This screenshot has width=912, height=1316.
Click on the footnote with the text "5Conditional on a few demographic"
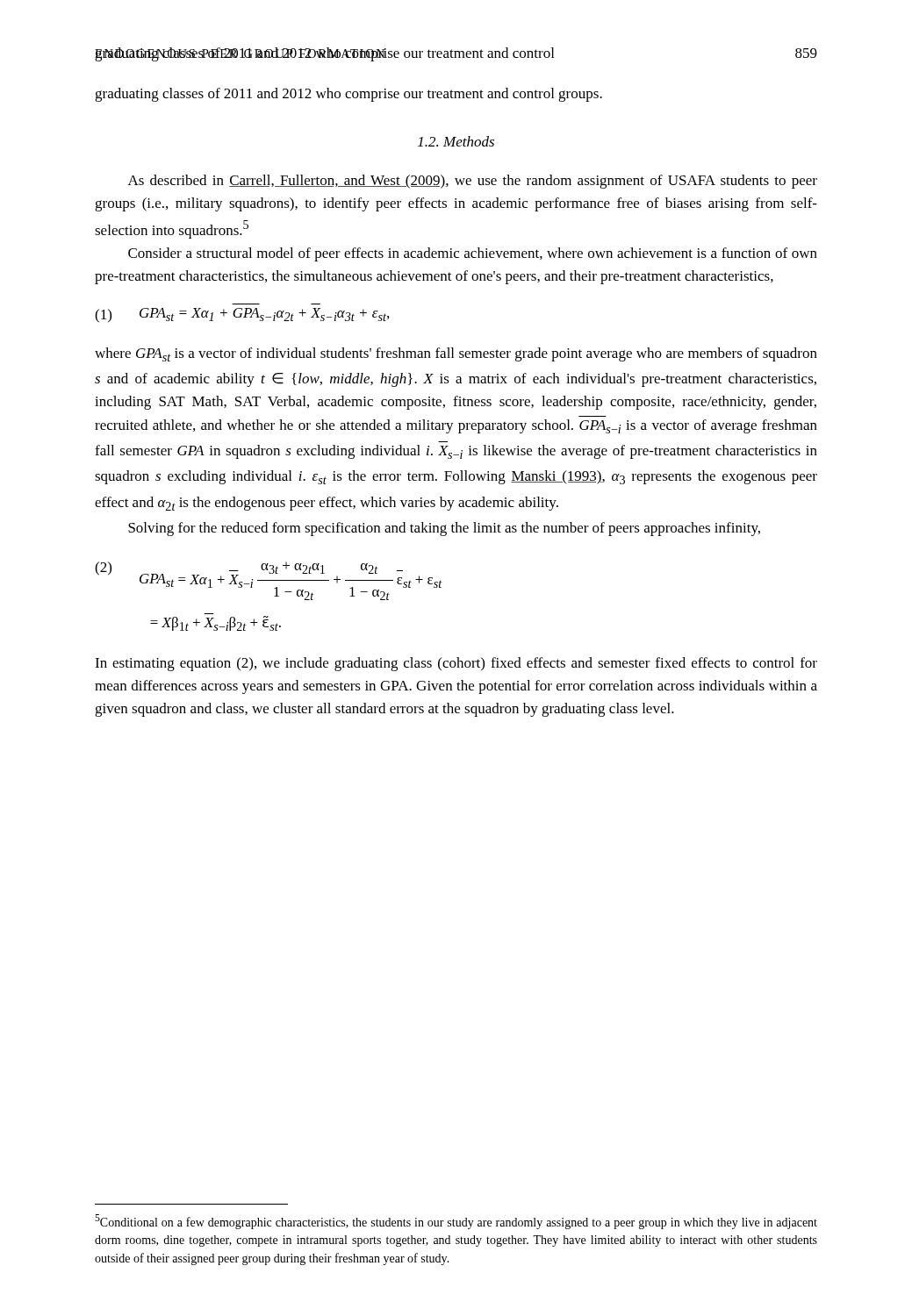456,1236
